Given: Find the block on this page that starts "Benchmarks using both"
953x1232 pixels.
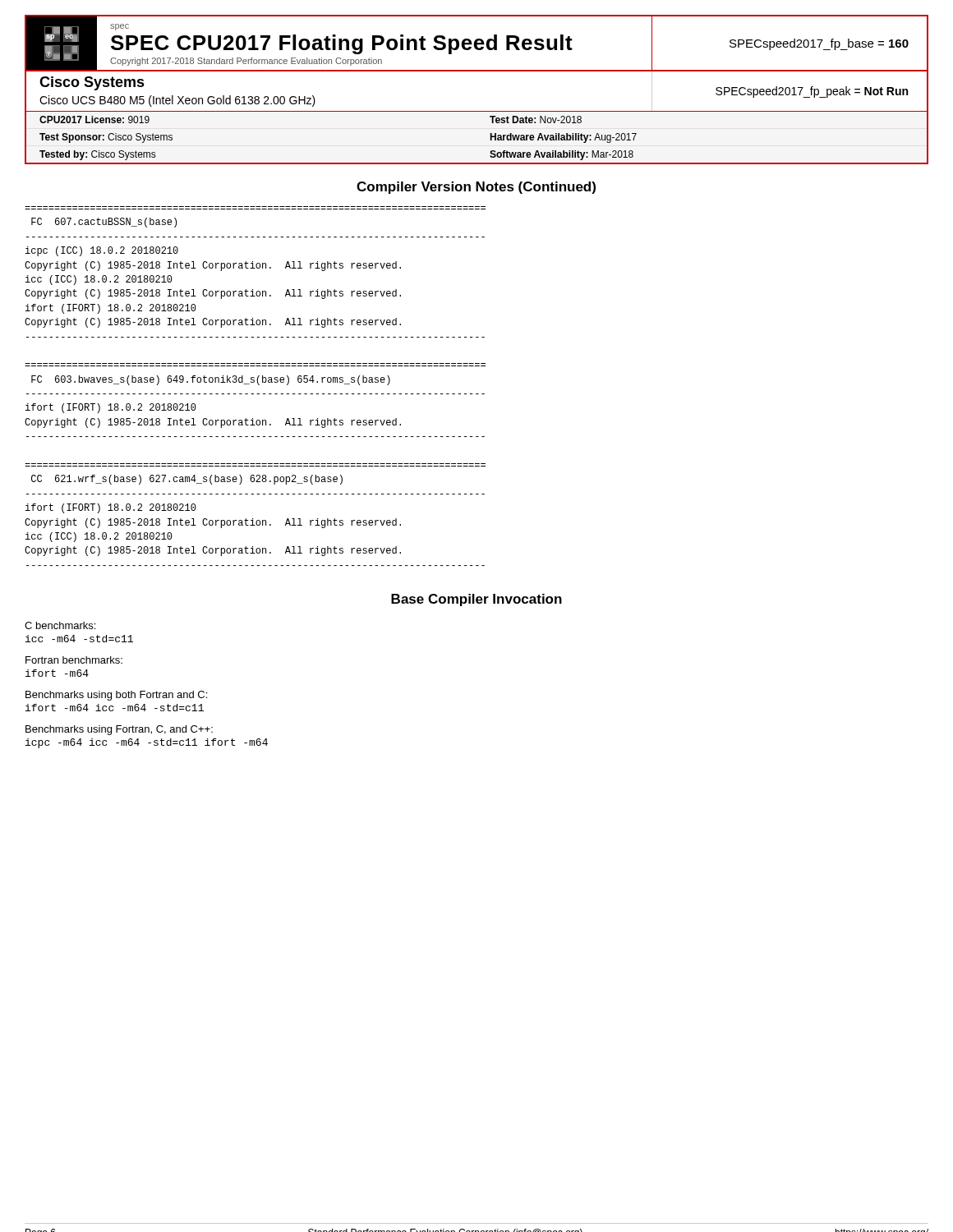Looking at the screenshot, I should tap(116, 696).
